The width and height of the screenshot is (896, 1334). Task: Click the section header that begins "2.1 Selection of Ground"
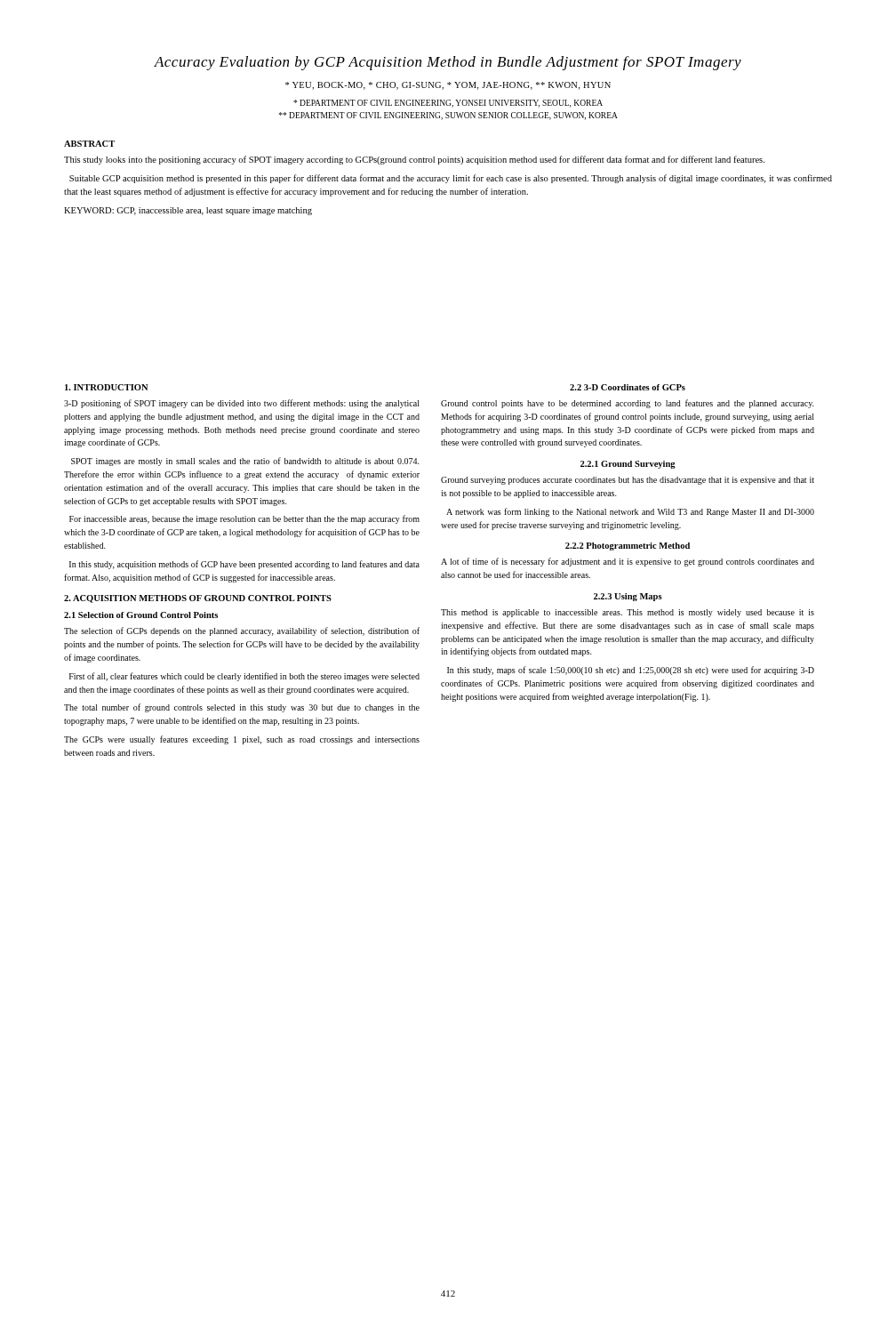point(141,615)
